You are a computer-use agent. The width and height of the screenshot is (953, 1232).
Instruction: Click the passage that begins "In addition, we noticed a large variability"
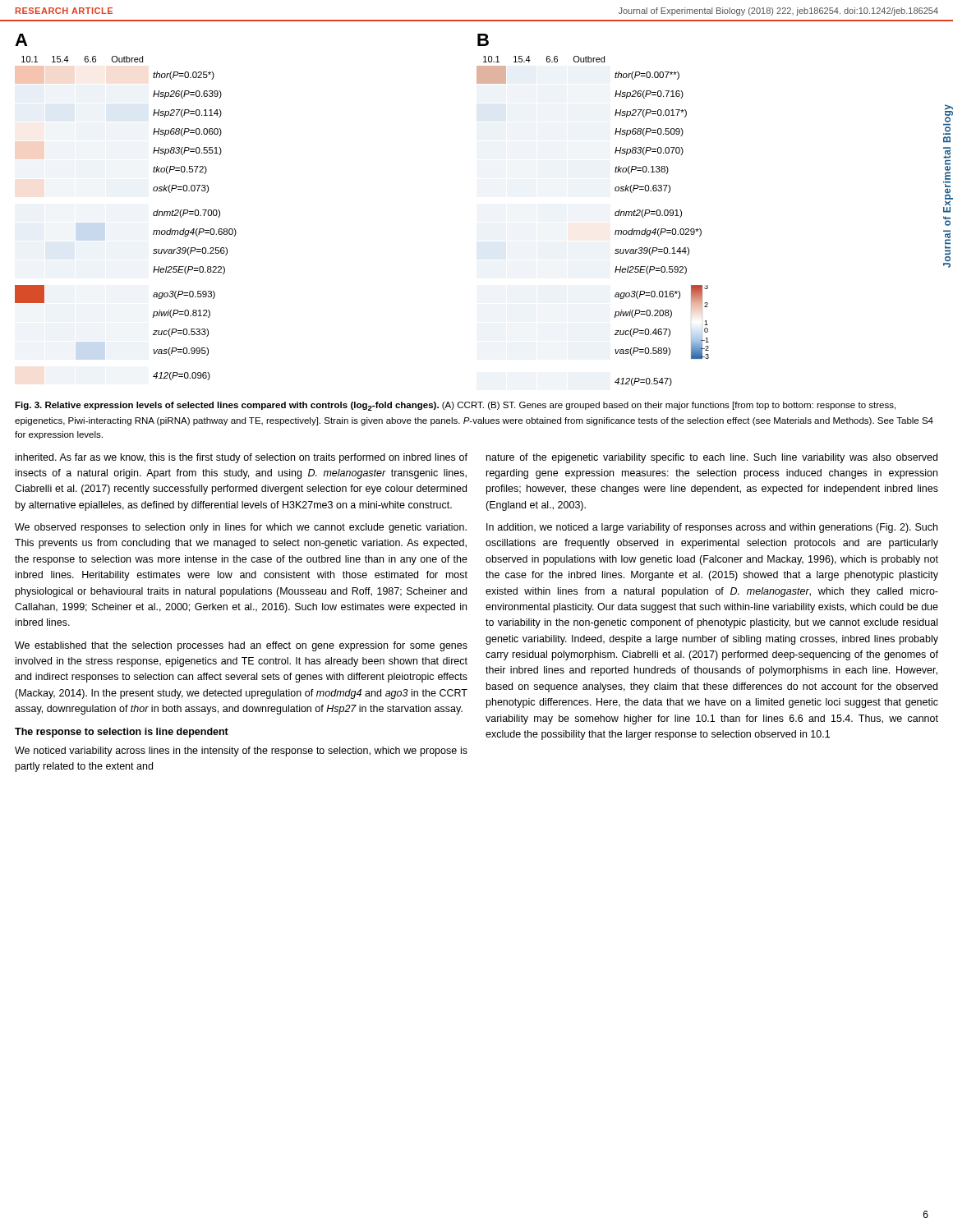coord(712,631)
